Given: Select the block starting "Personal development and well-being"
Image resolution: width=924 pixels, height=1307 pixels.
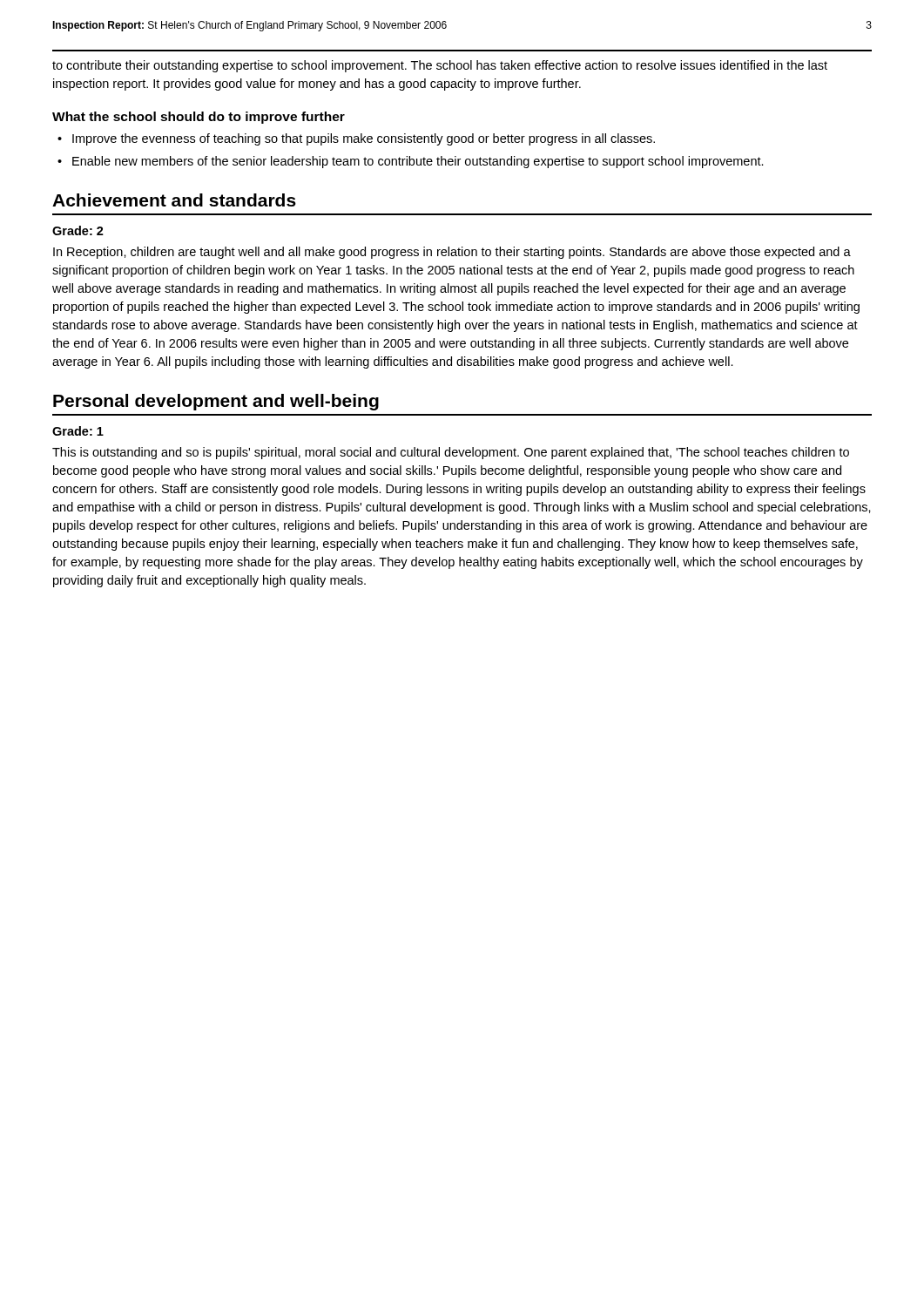Looking at the screenshot, I should pos(216,401).
